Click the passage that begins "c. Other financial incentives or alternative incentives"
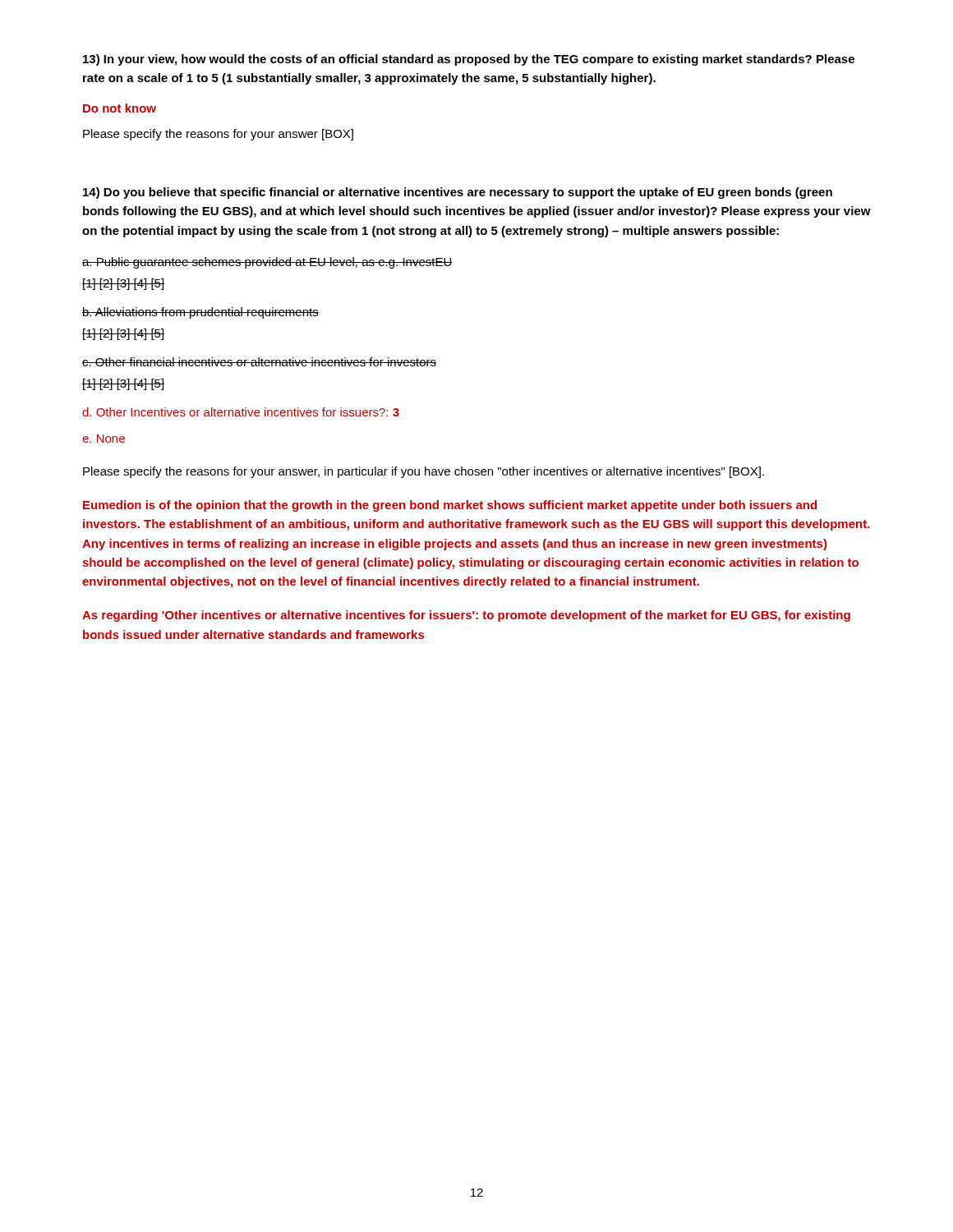 [259, 362]
